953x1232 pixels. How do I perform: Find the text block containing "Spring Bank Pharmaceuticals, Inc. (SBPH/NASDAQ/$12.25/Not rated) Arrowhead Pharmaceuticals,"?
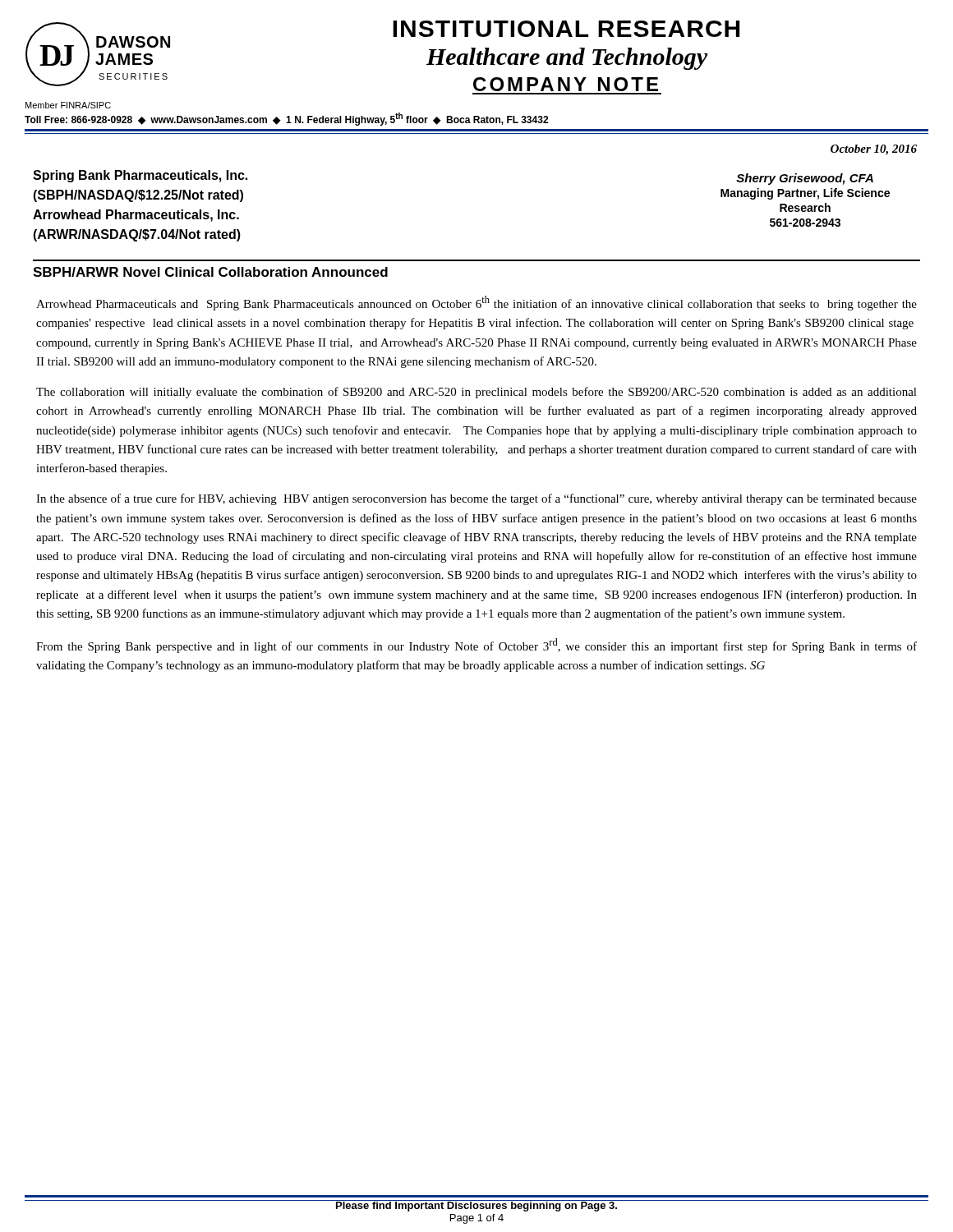coord(140,176)
